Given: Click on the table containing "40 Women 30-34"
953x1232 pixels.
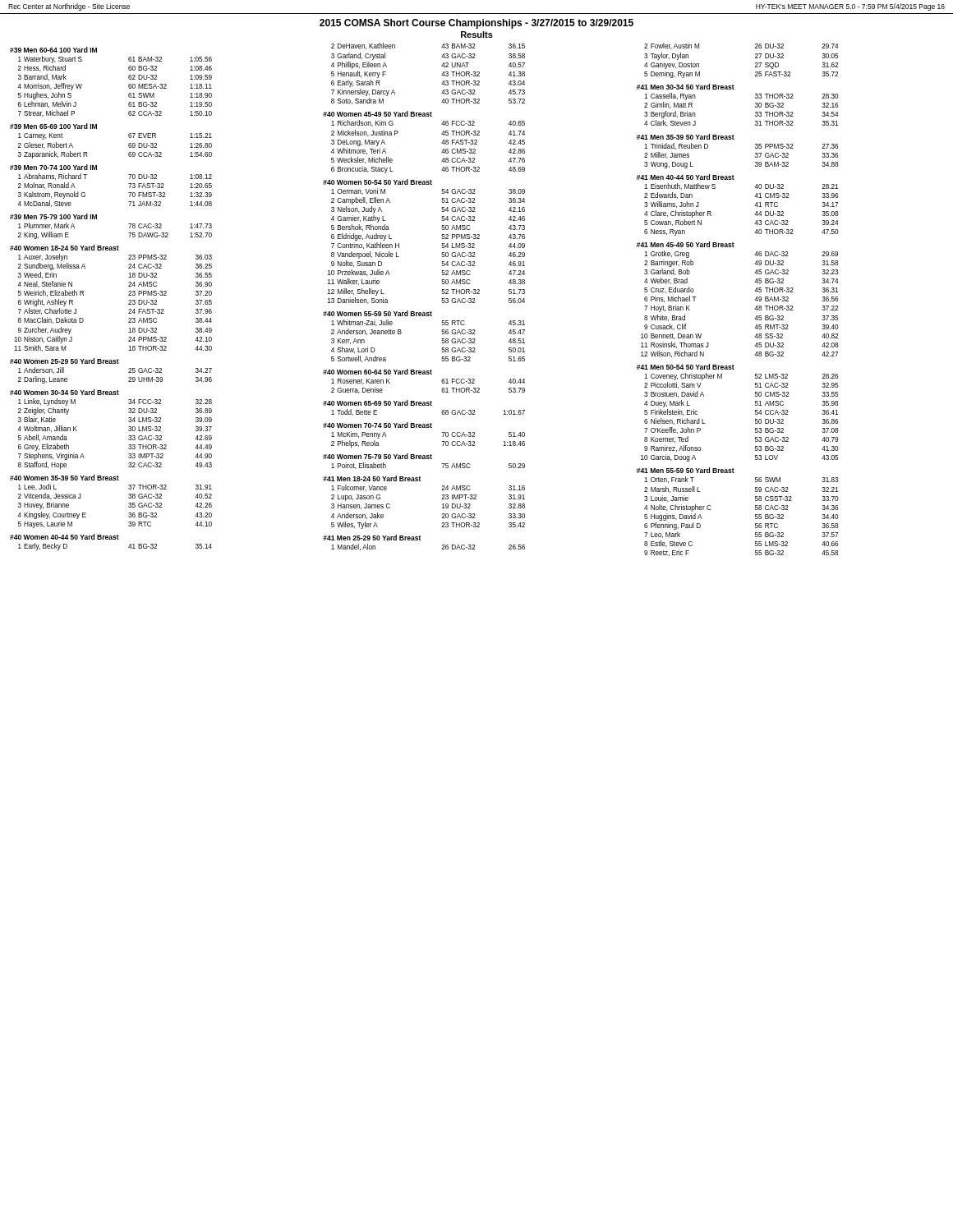Looking at the screenshot, I should pos(163,429).
